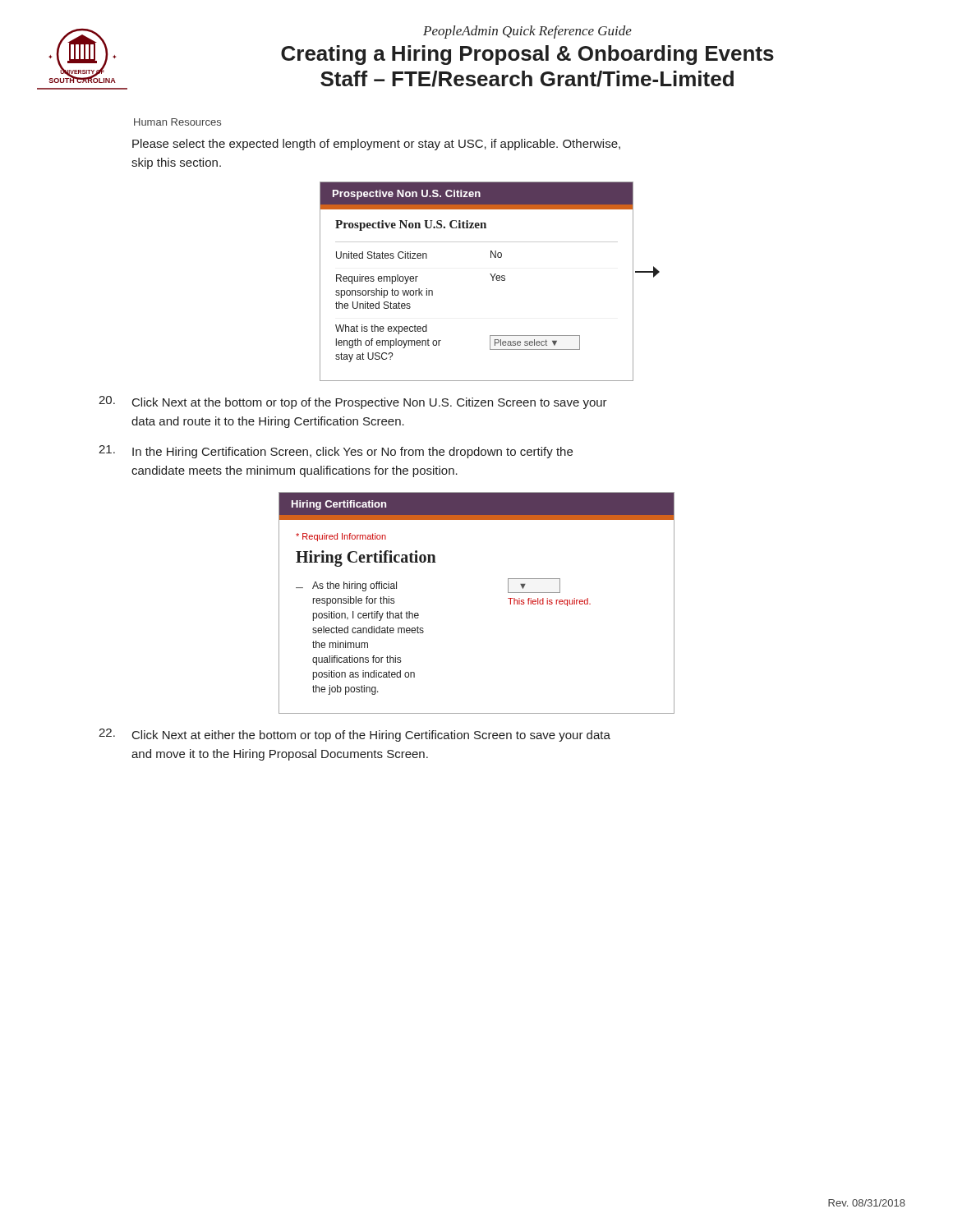
Task: Click on the block starting "Staff – FTE/Research Grant/Time-Limited"
Action: click(527, 79)
